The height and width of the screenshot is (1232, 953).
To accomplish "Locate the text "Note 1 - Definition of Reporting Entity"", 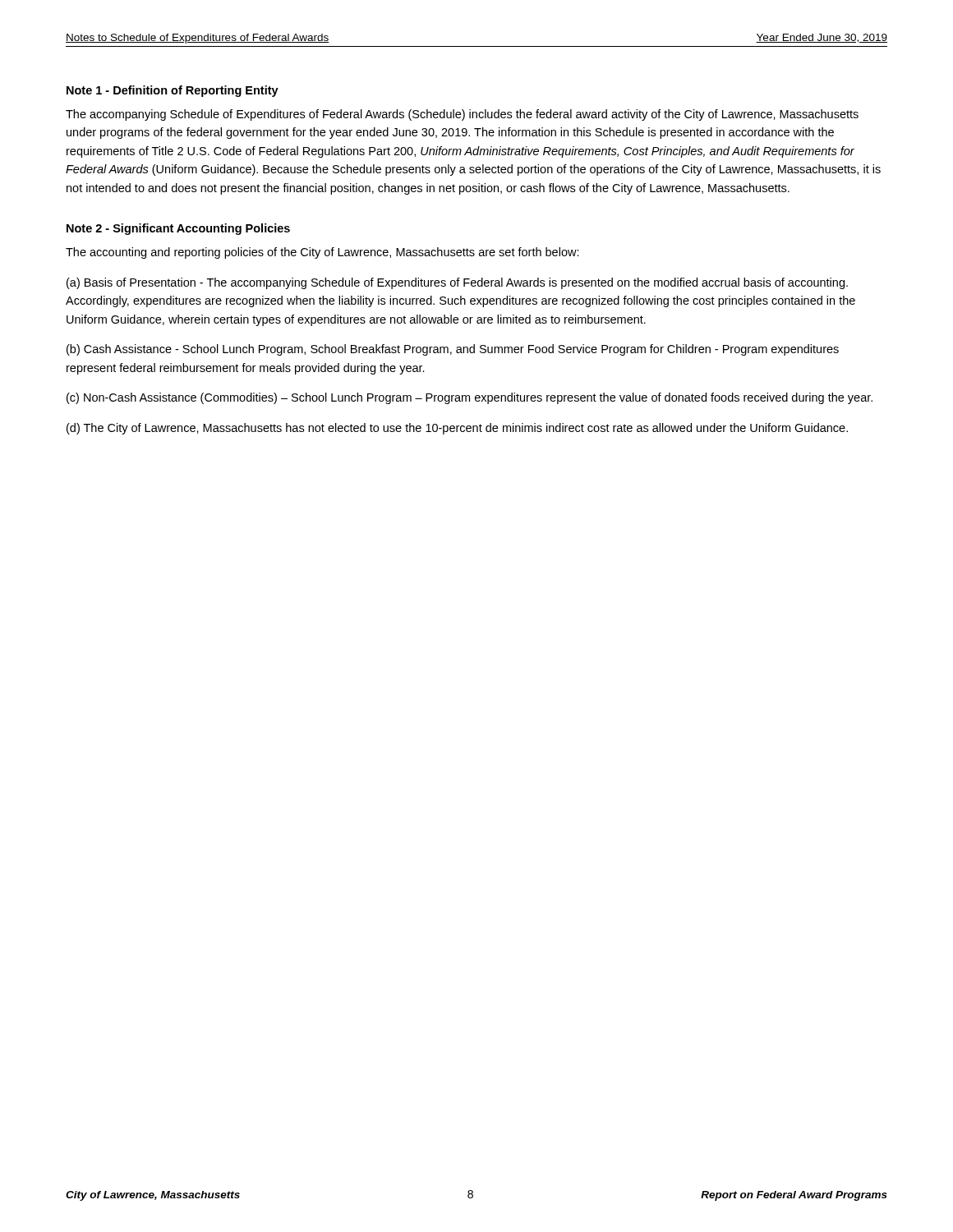I will tap(172, 90).
